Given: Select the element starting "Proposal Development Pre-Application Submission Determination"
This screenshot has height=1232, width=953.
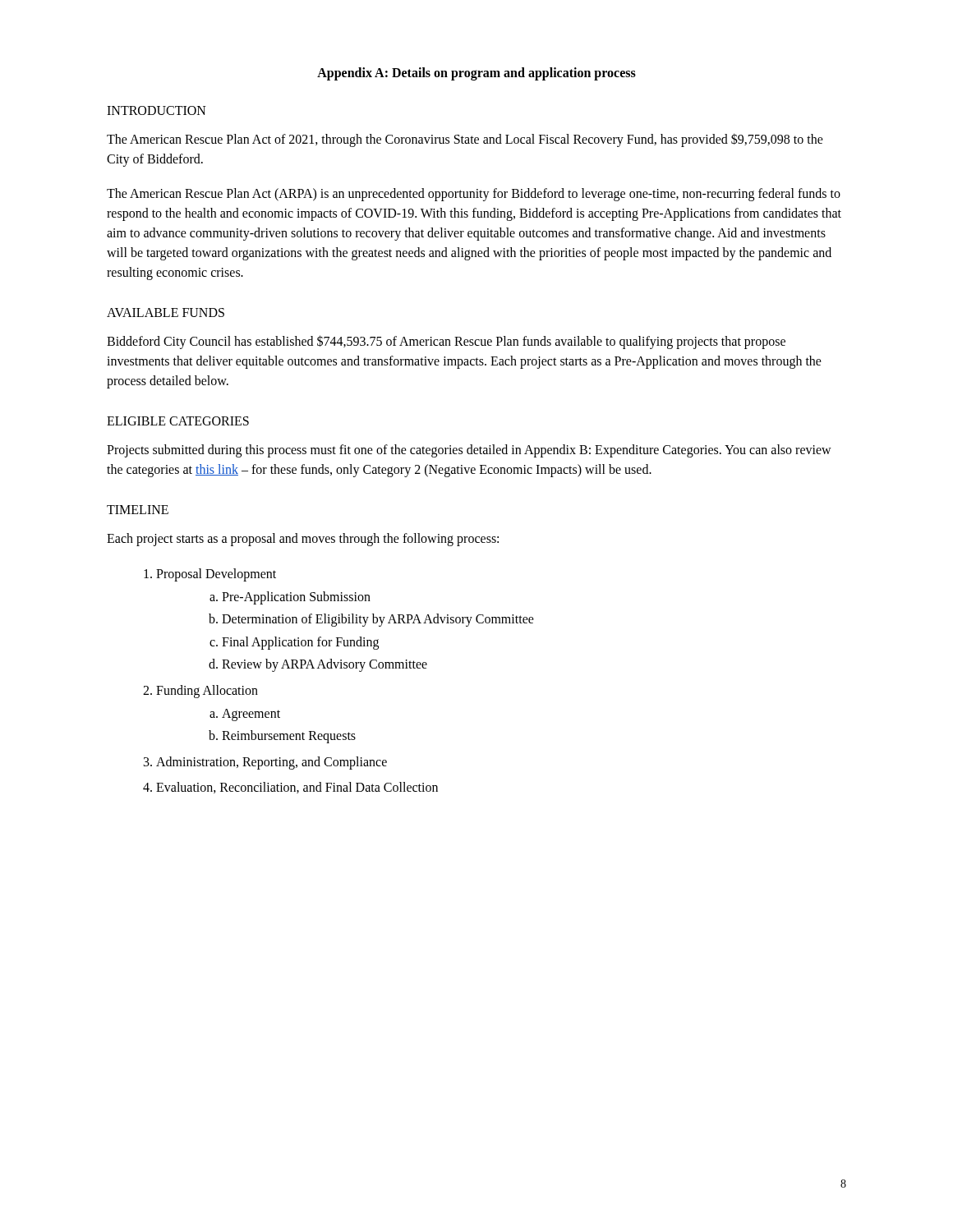Looking at the screenshot, I should coord(501,621).
